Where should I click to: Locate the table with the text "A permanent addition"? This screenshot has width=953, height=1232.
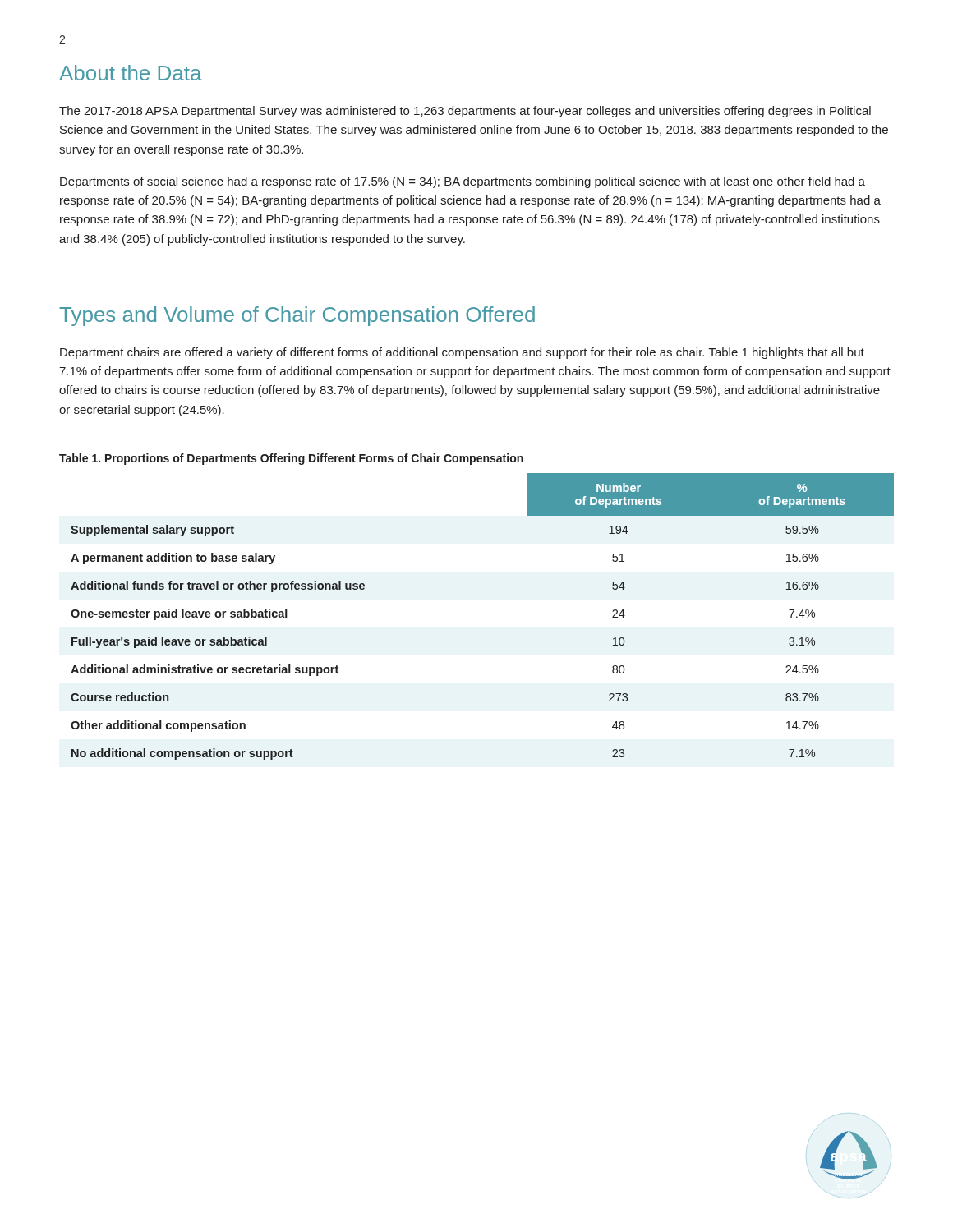(476, 620)
